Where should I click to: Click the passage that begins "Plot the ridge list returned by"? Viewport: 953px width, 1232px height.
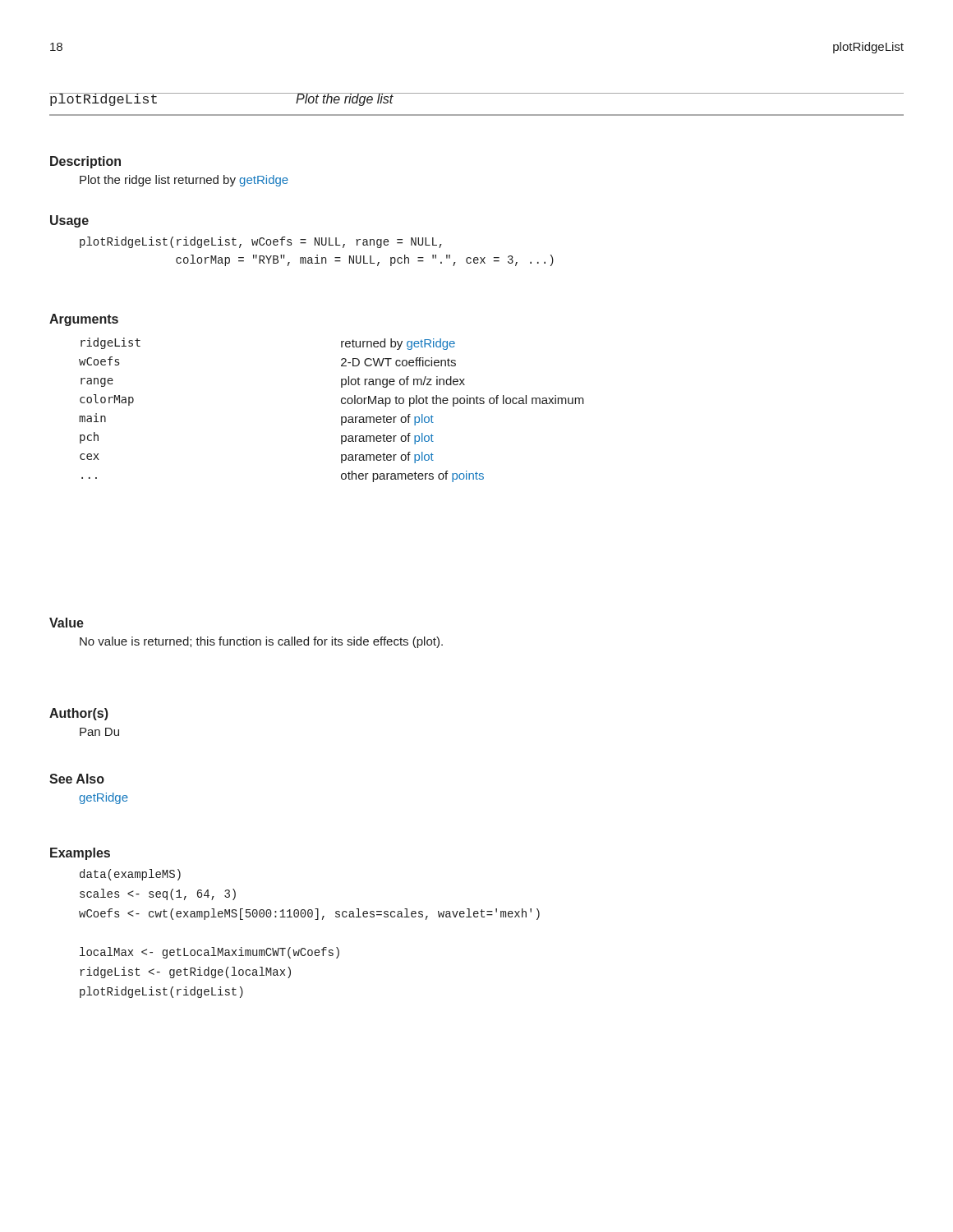tap(184, 179)
